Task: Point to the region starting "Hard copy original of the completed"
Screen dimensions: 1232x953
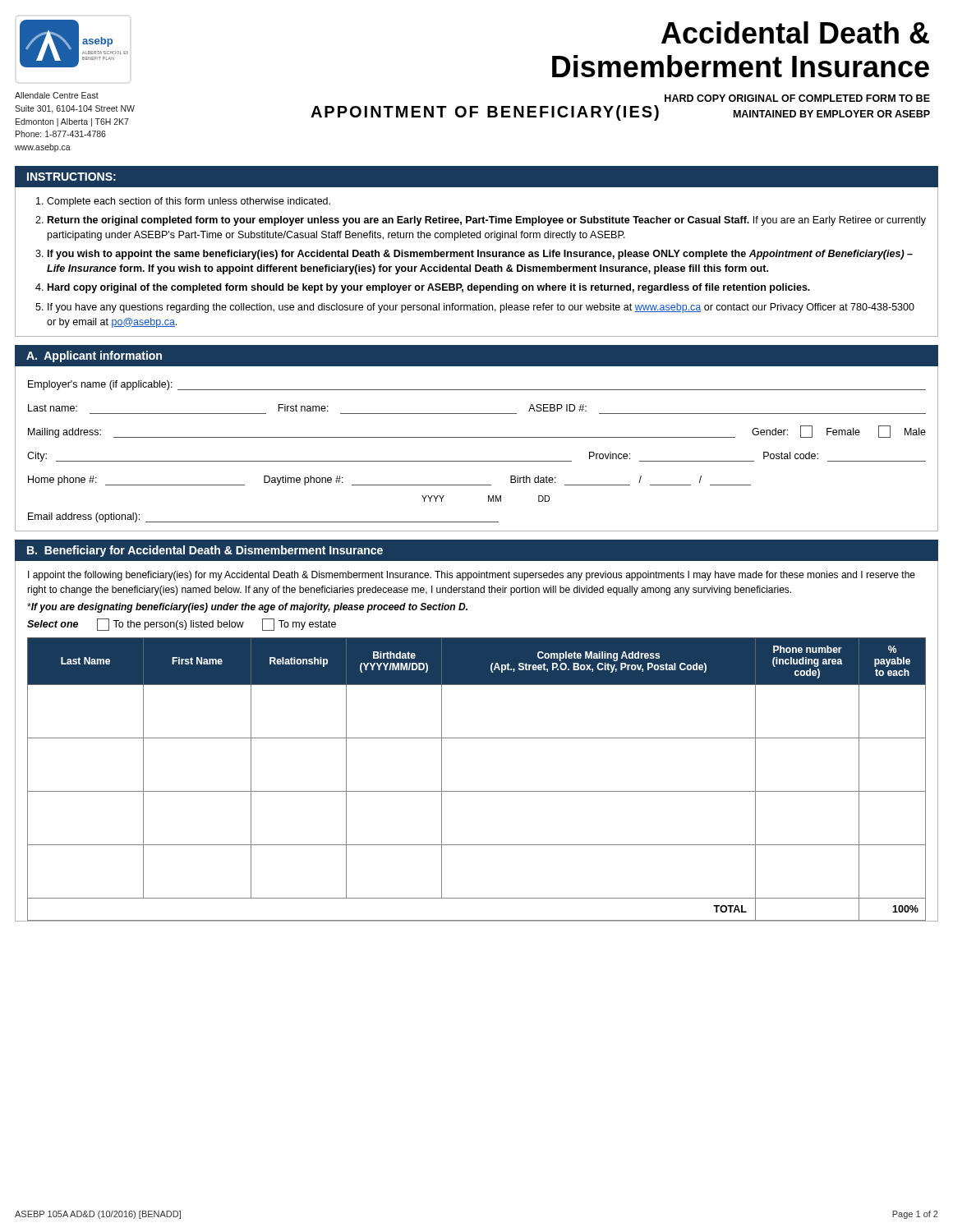Action: [429, 288]
